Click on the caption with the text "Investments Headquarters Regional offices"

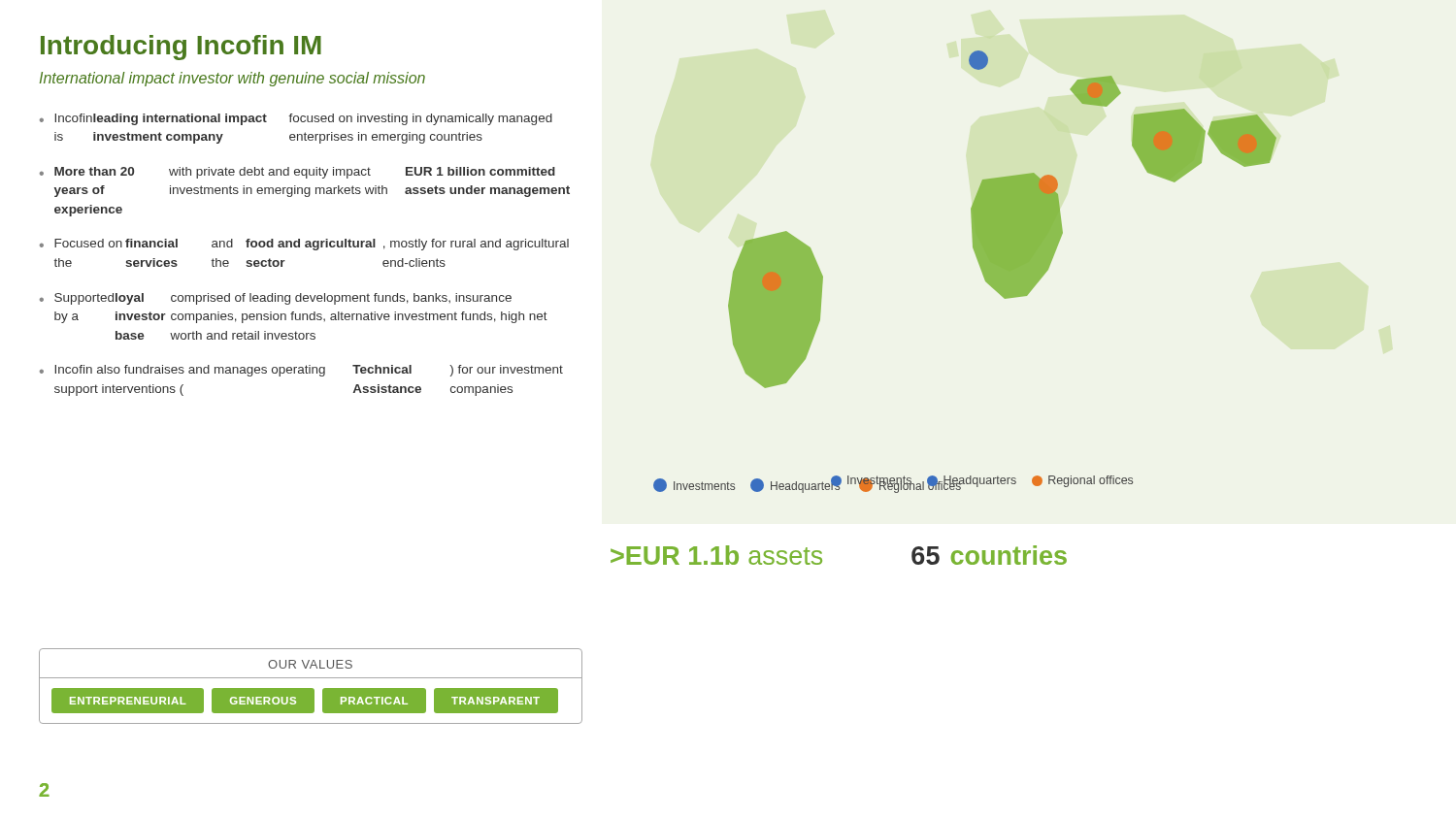[x=982, y=480]
